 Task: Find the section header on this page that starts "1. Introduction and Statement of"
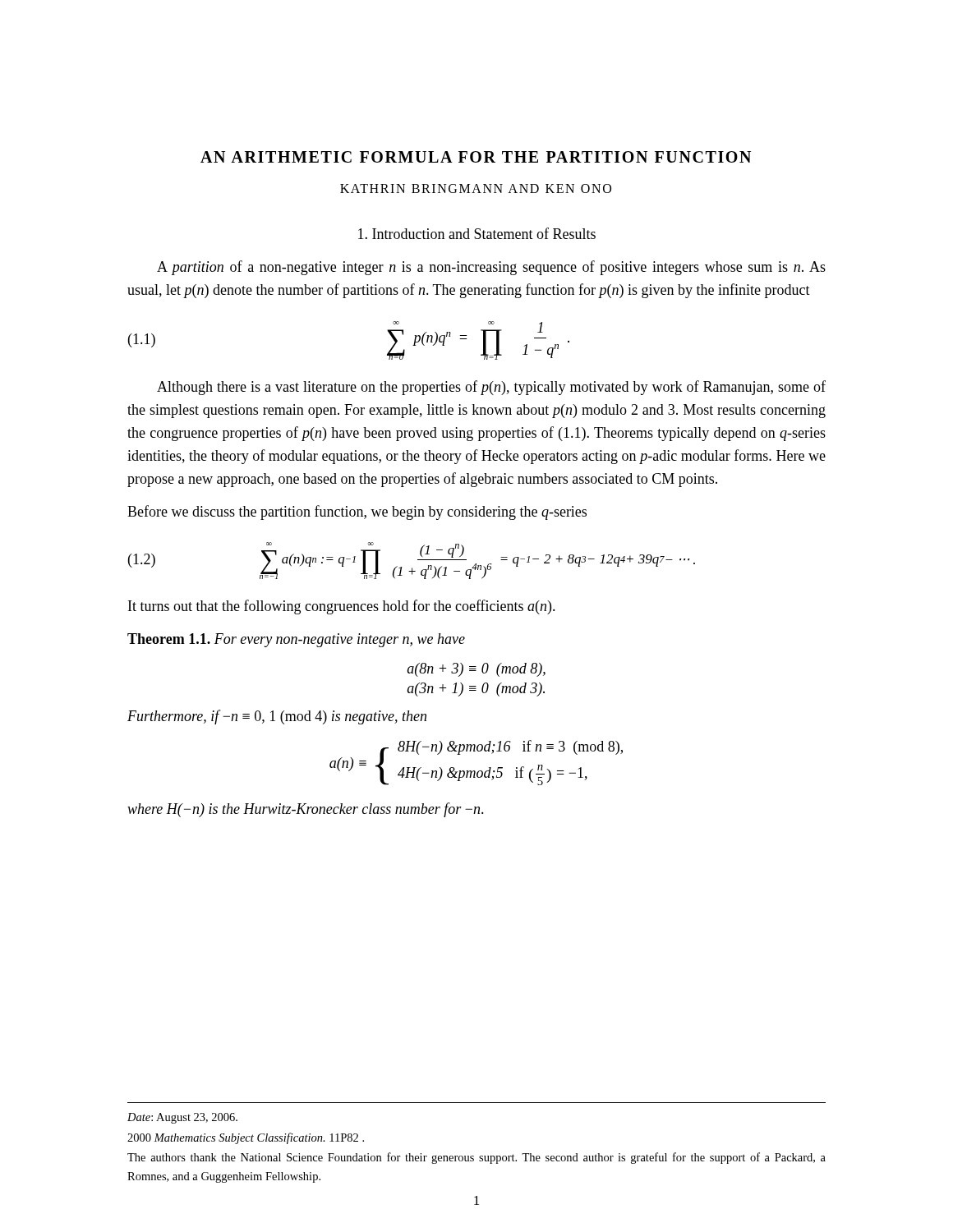(476, 234)
